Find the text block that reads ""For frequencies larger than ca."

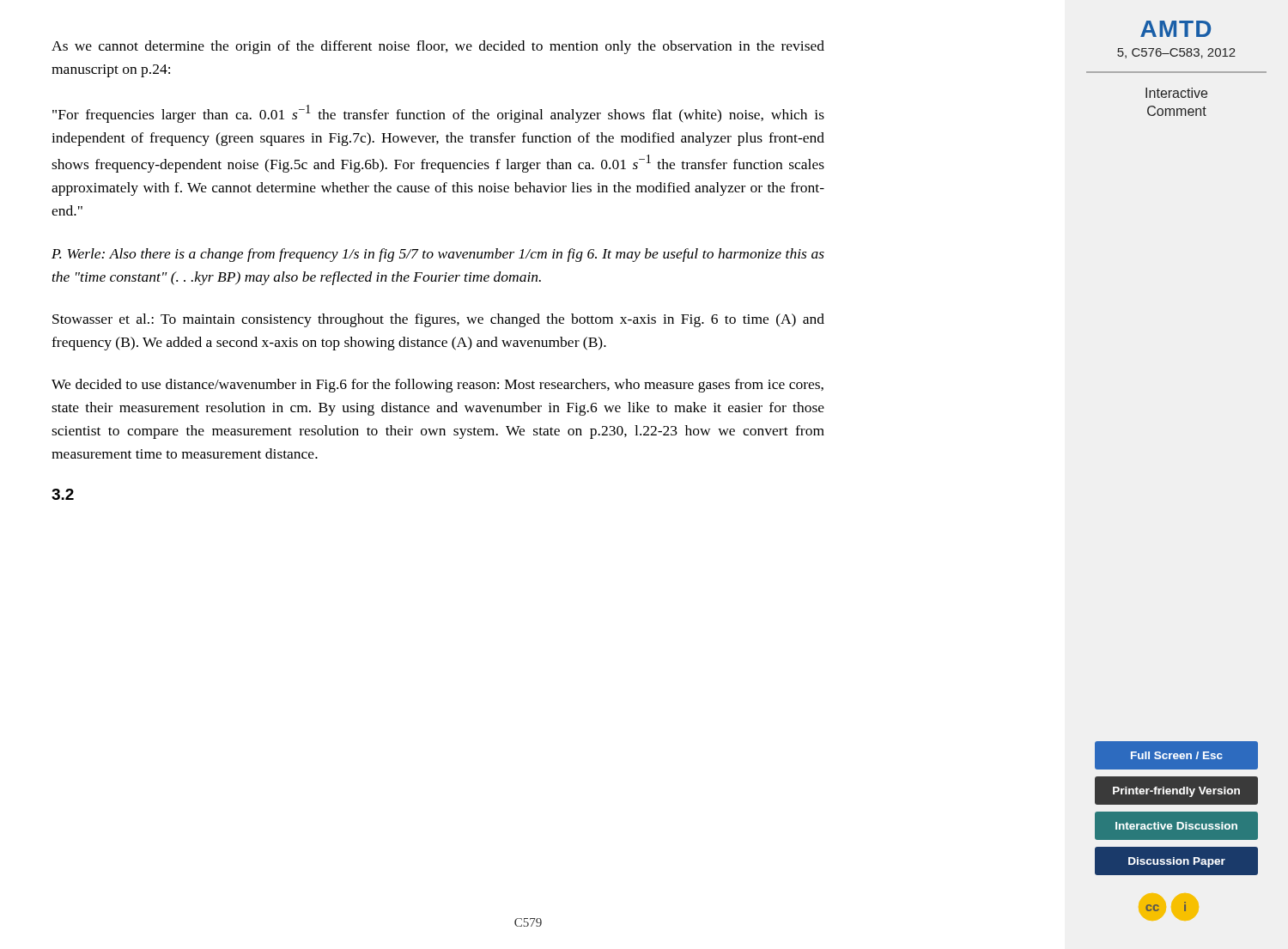pyautogui.click(x=438, y=161)
